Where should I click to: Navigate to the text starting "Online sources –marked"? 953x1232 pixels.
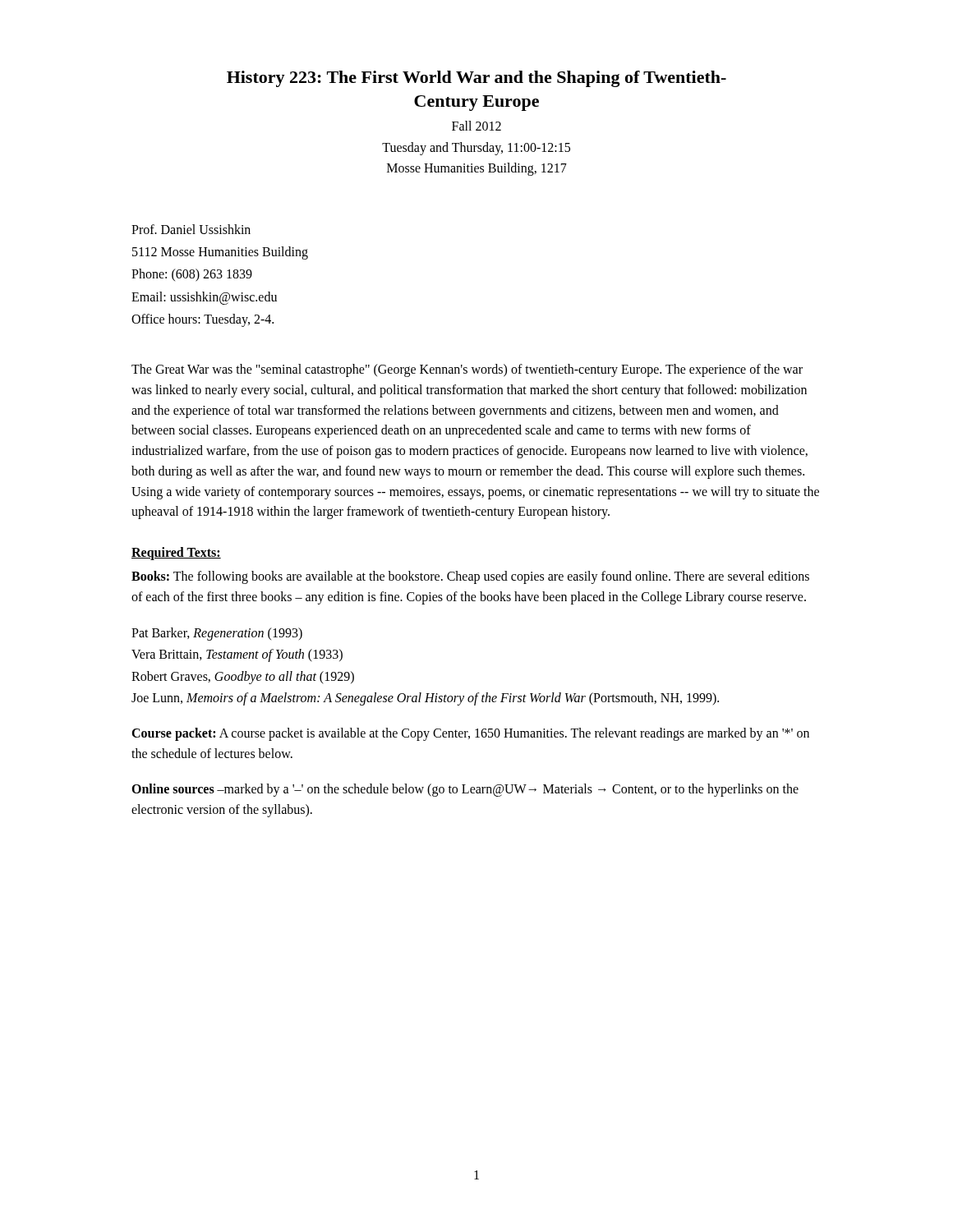465,799
